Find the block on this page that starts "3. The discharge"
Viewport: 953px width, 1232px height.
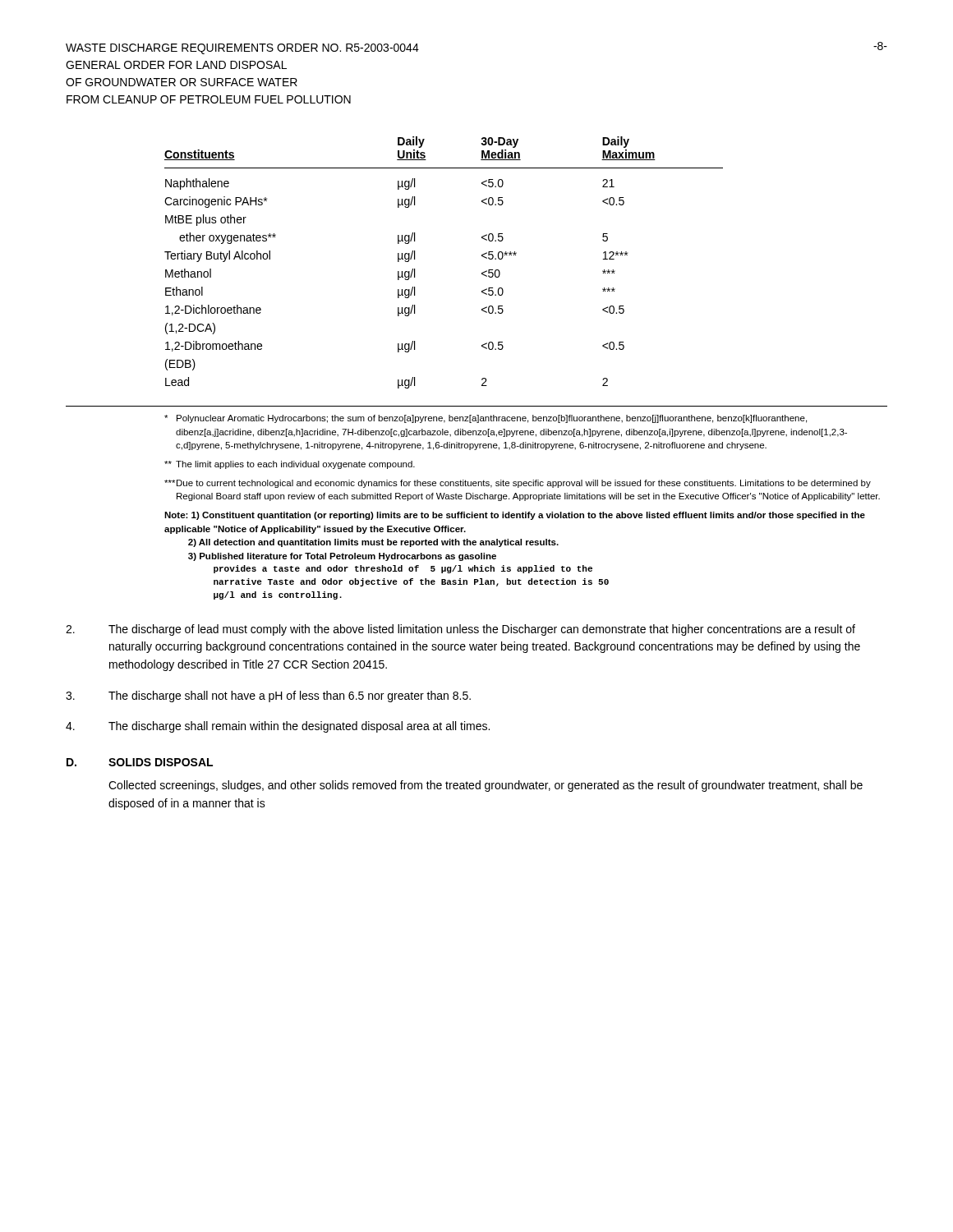pyautogui.click(x=476, y=696)
